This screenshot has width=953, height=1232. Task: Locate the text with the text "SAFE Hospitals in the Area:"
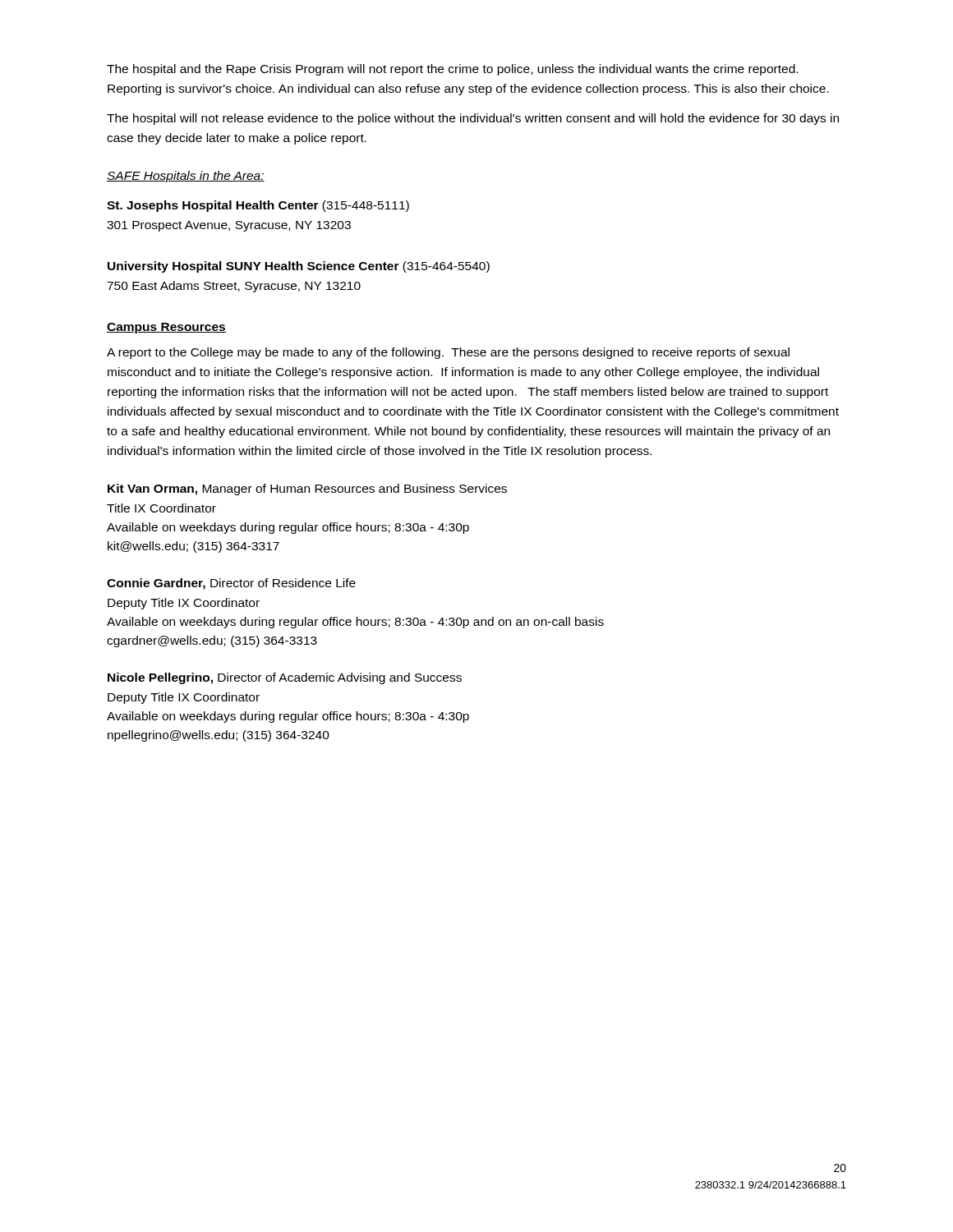186,177
